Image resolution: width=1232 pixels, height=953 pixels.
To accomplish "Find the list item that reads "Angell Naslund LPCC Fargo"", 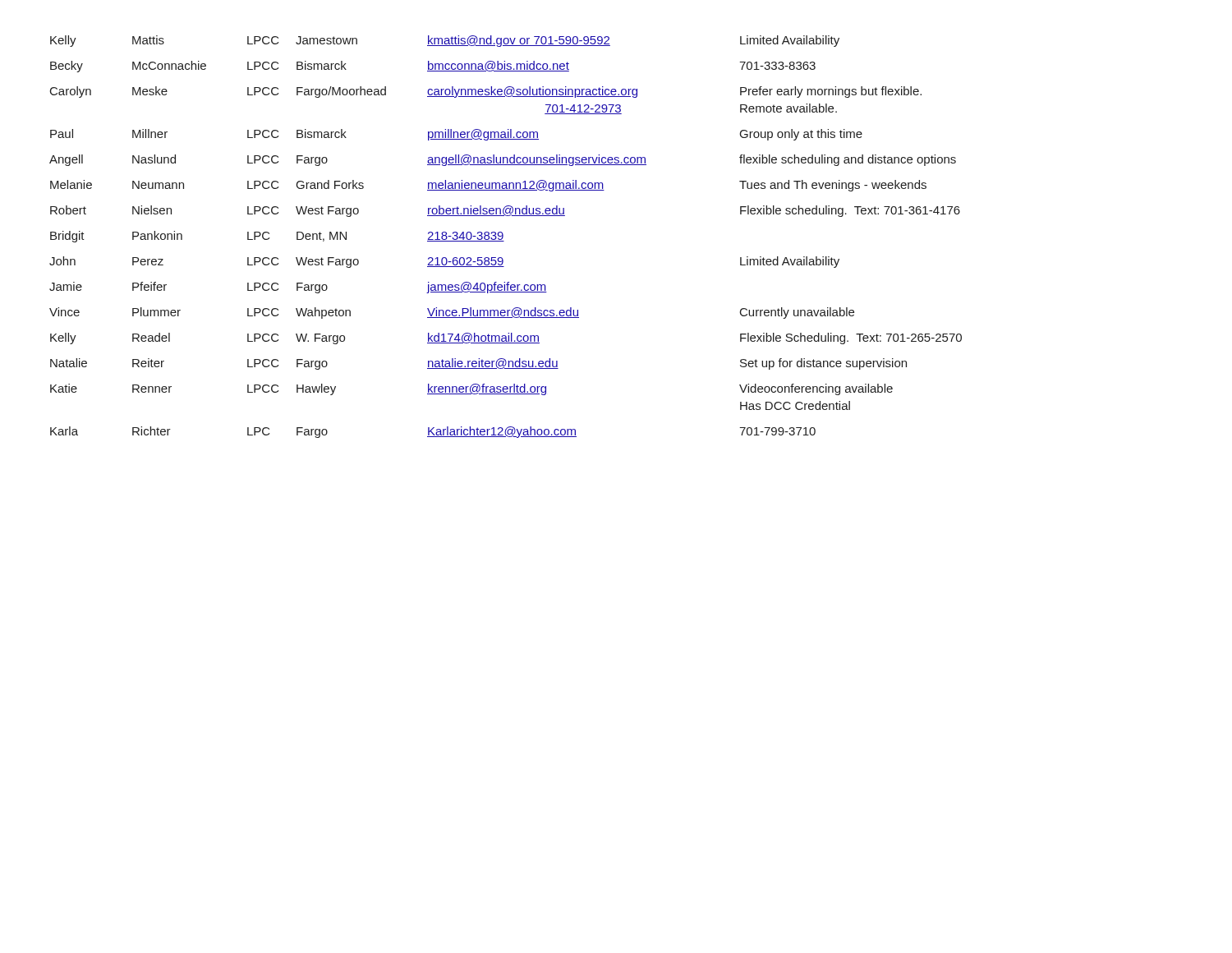I will (616, 159).
